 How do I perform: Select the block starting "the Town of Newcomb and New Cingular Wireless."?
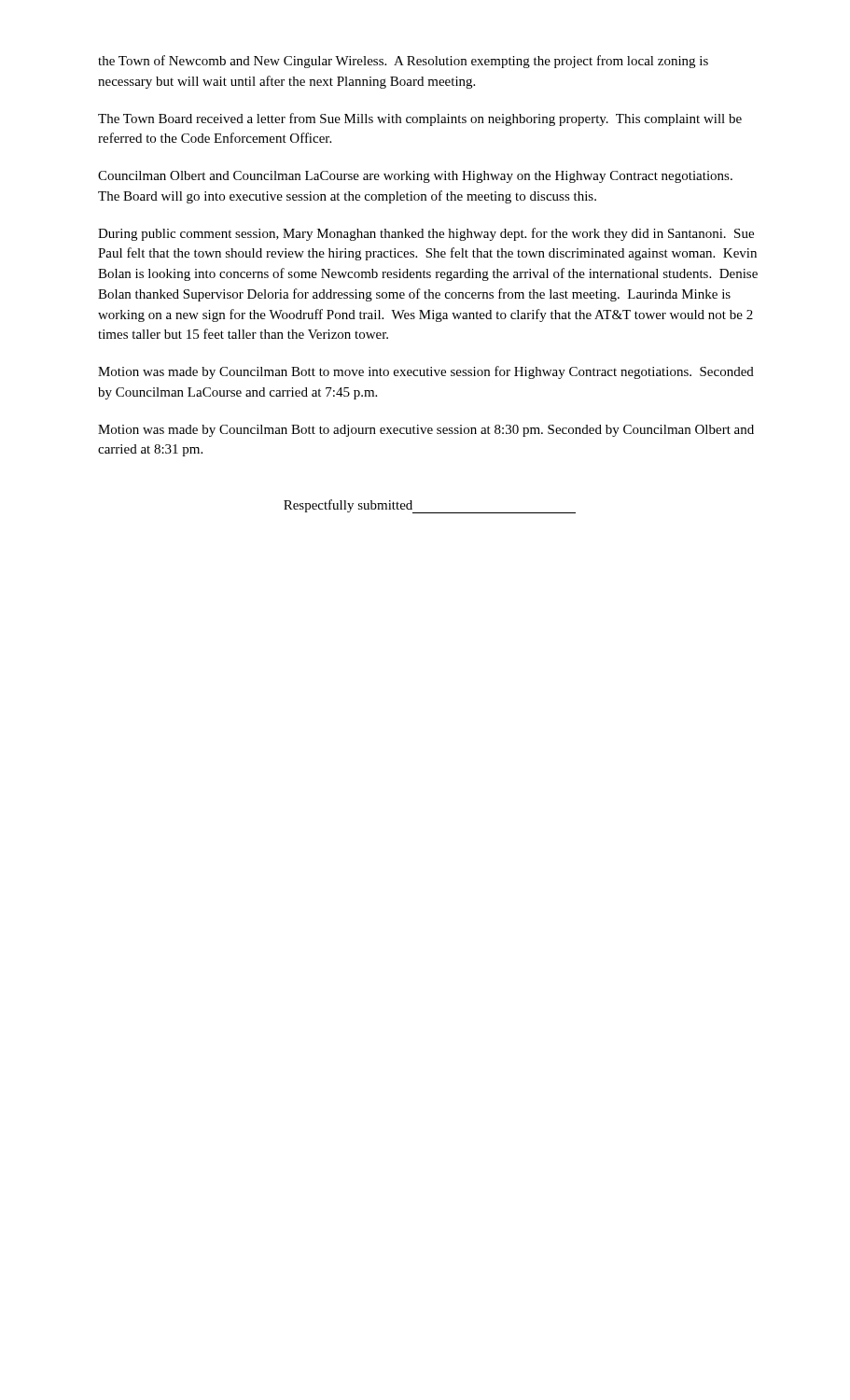click(403, 71)
